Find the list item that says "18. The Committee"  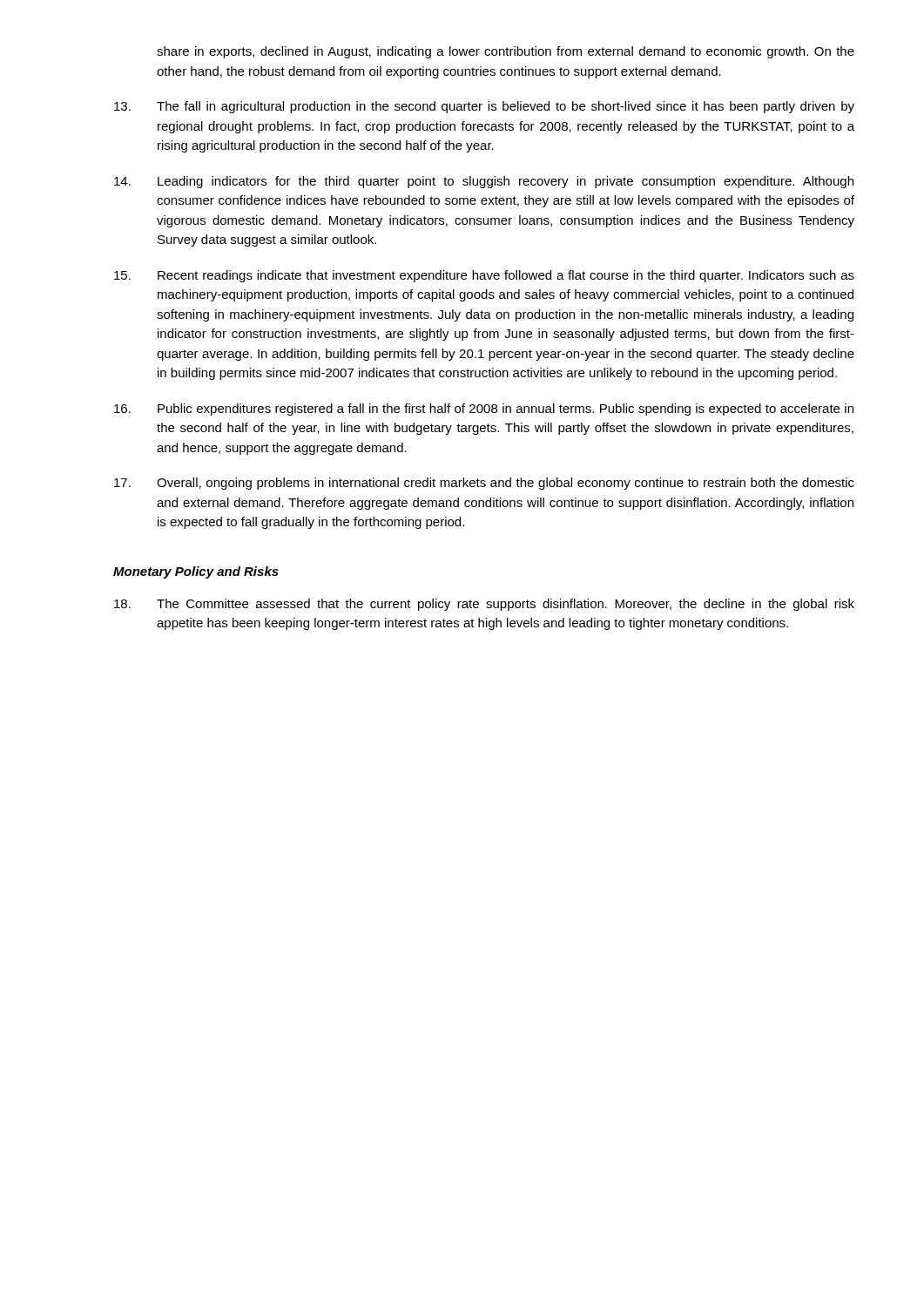(484, 613)
